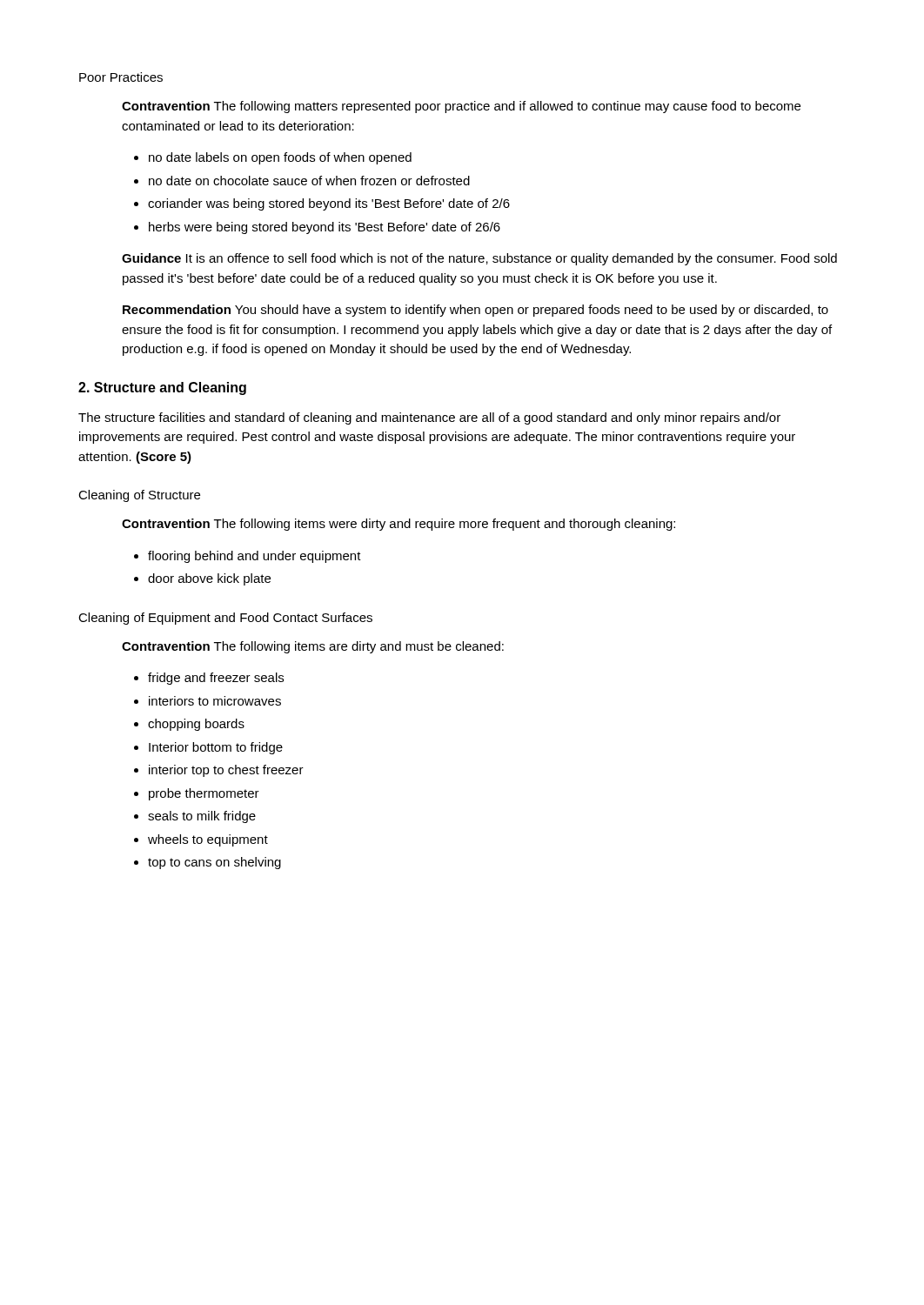Locate the text "interiors to microwaves"
The width and height of the screenshot is (924, 1305).
(215, 700)
